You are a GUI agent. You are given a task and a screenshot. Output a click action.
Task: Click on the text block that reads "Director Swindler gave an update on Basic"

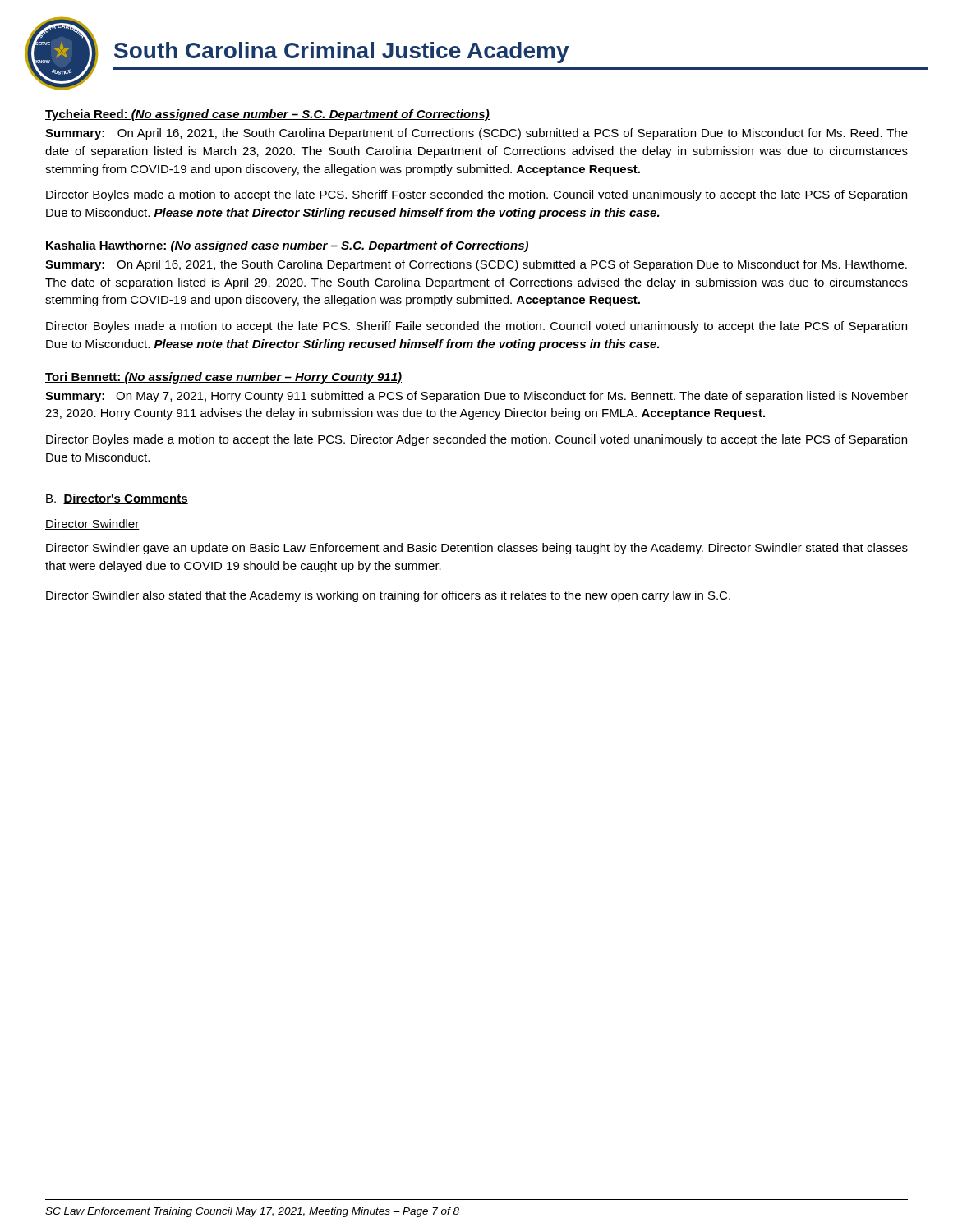pyautogui.click(x=476, y=556)
